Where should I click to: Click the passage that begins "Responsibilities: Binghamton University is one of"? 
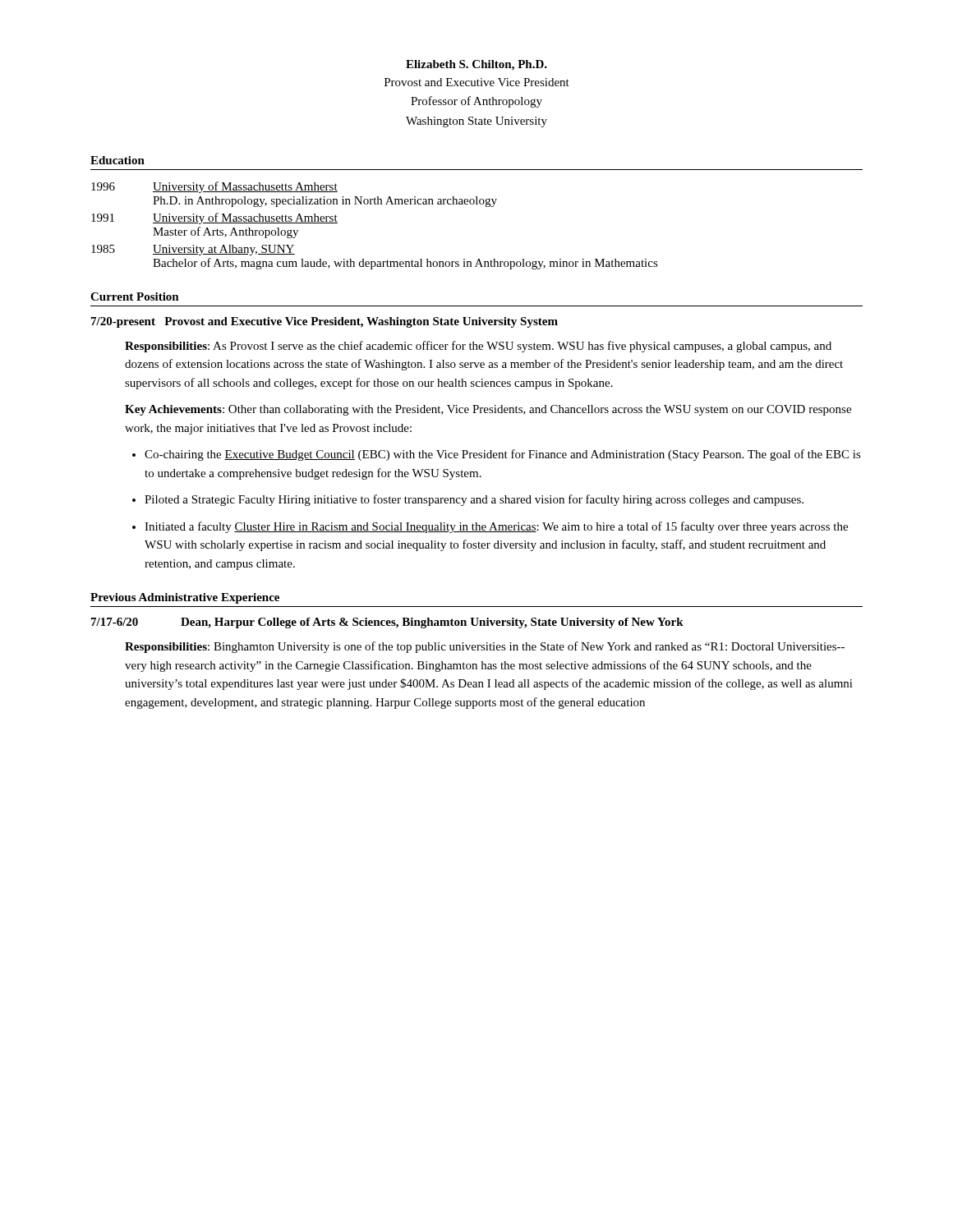494,675
